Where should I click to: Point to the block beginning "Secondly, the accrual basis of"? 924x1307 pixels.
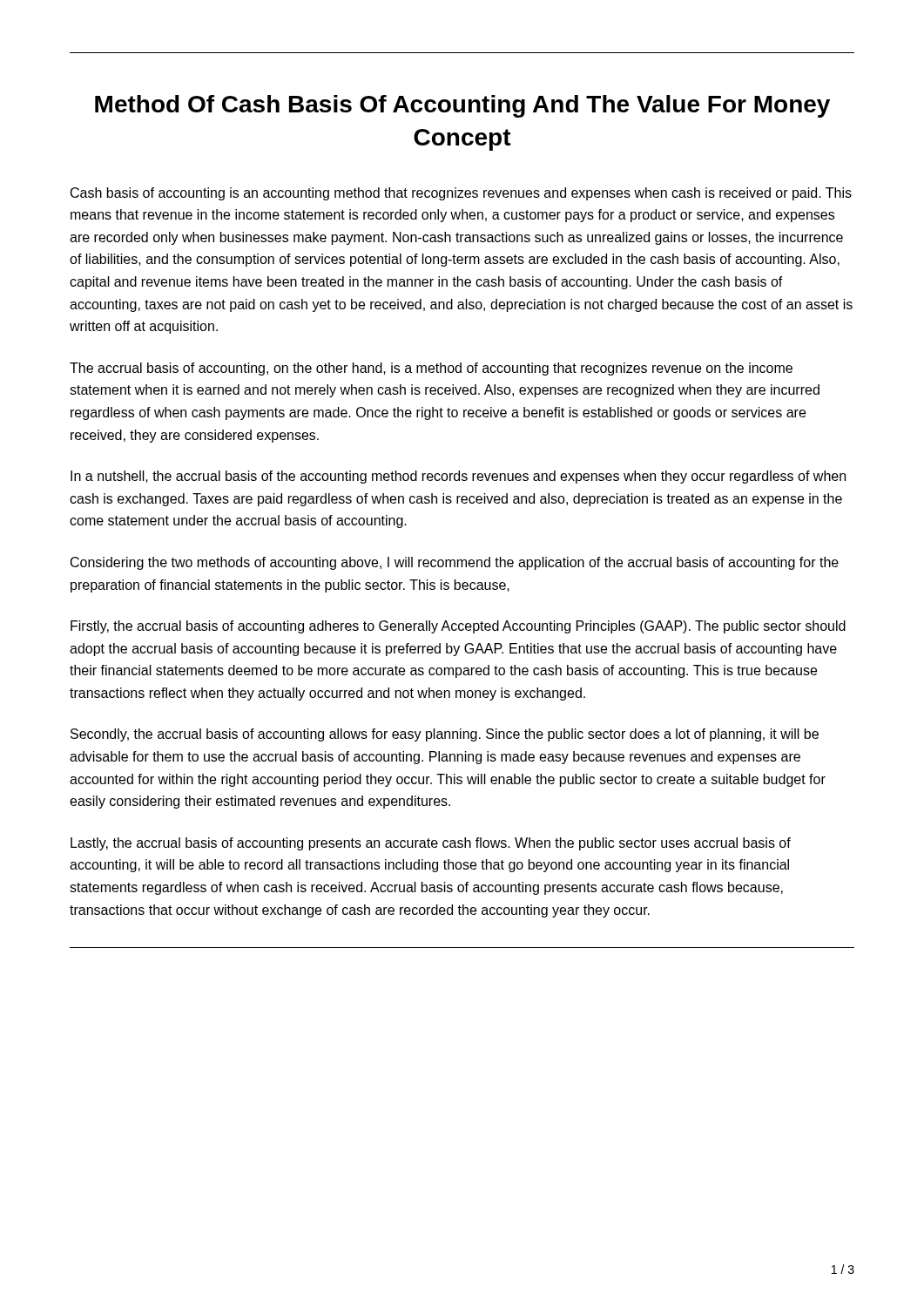448,768
